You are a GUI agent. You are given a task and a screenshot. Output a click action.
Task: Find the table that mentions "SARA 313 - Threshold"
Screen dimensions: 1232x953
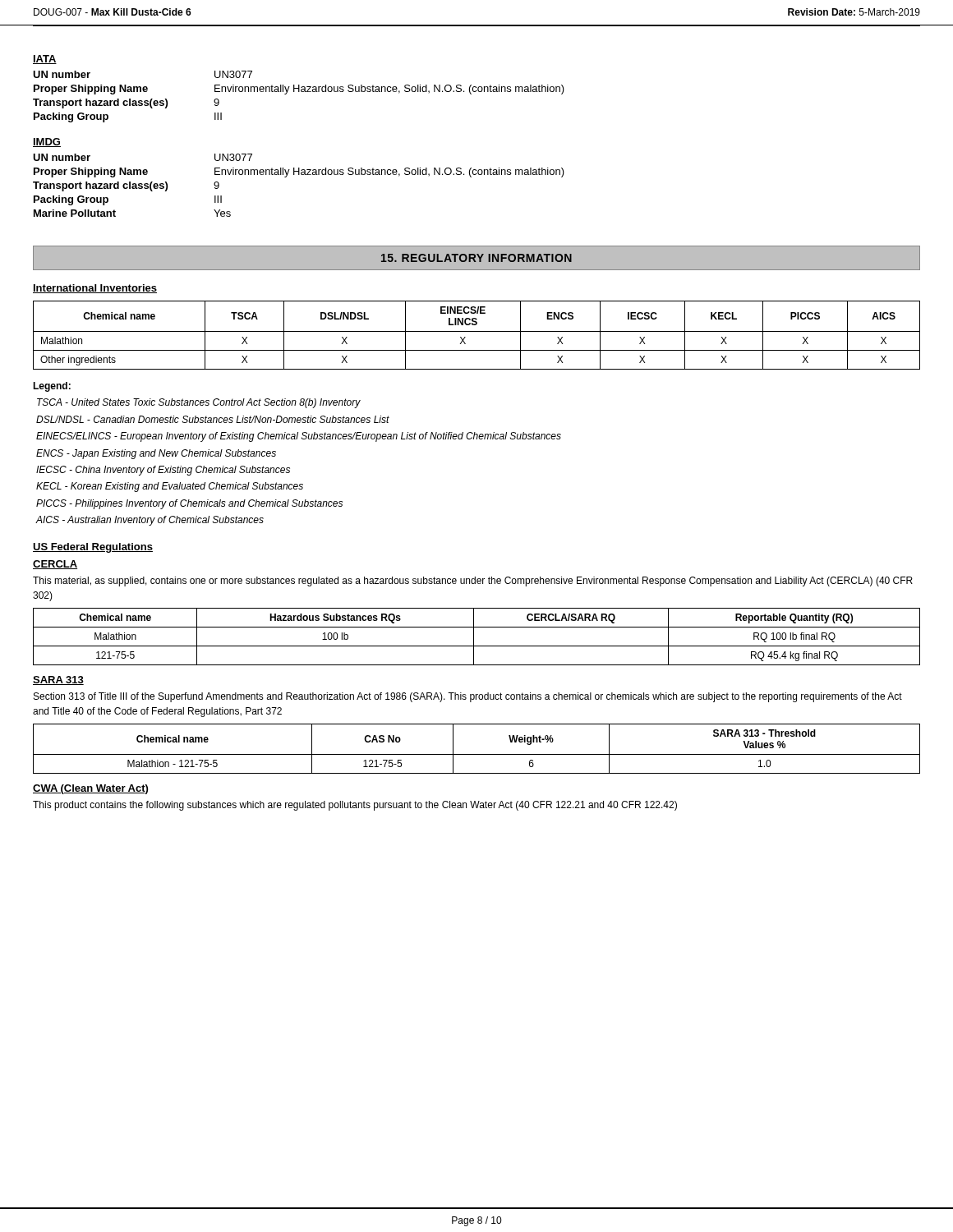[x=476, y=748]
